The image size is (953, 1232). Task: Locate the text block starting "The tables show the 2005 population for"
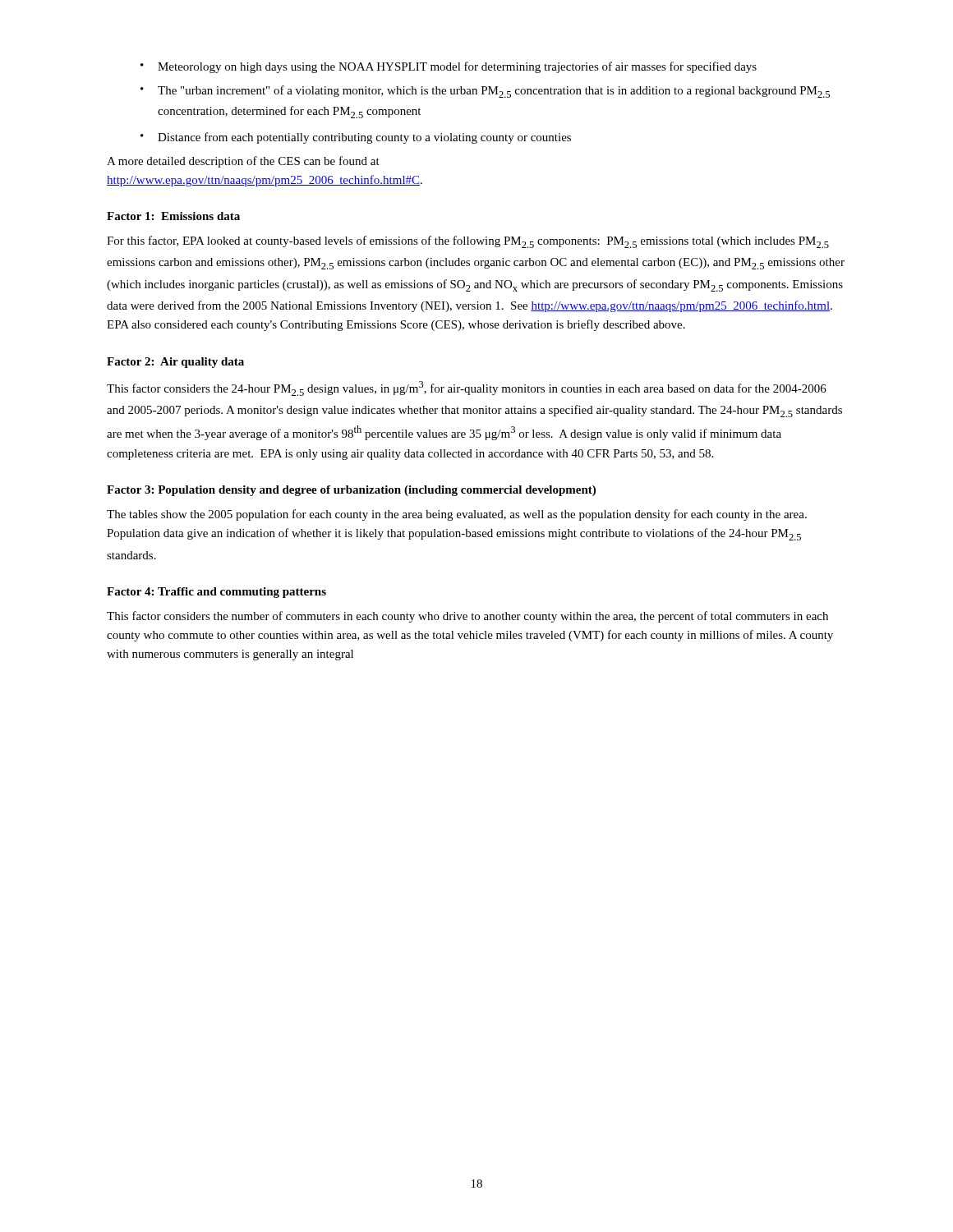(457, 534)
